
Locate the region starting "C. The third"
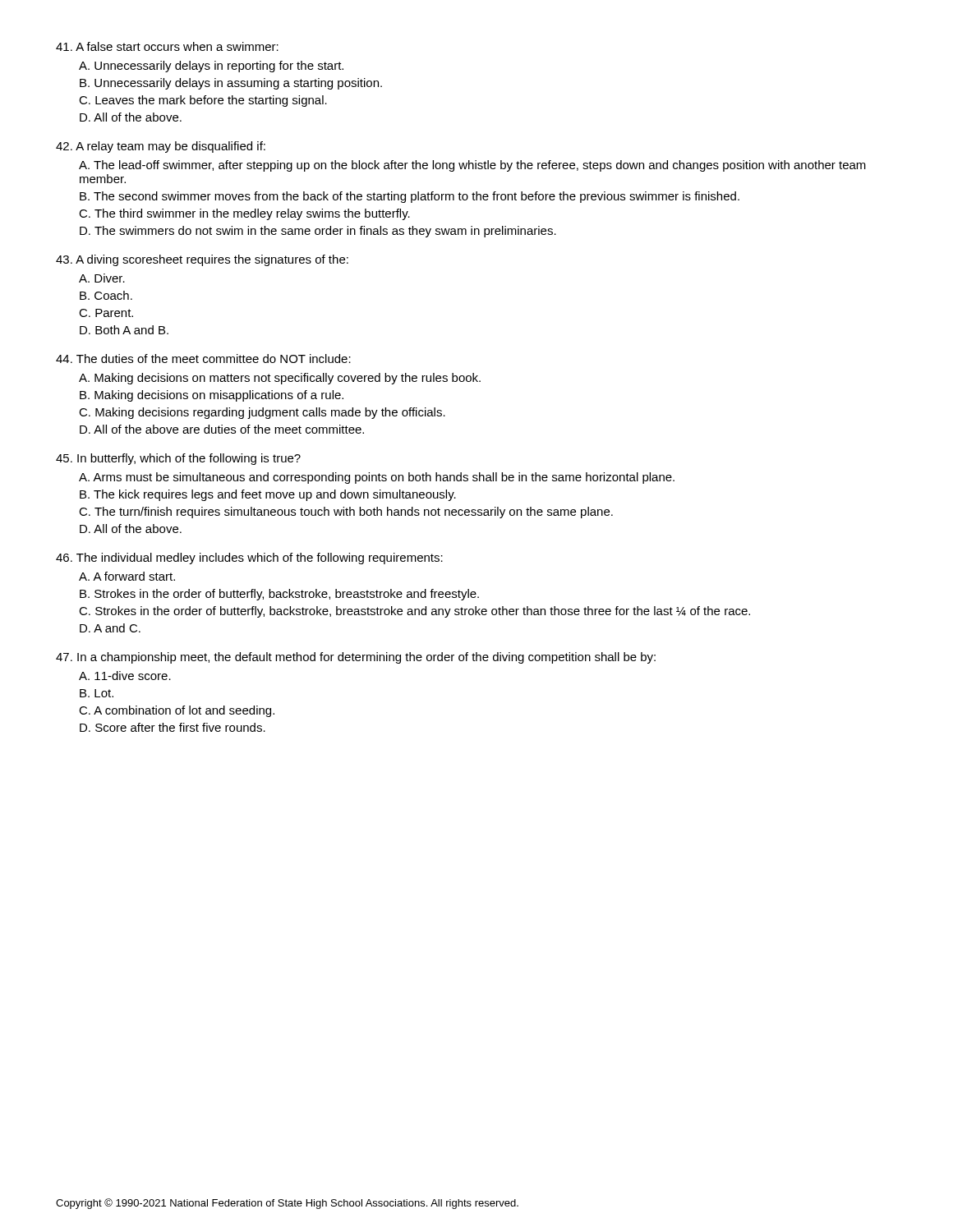[x=245, y=213]
